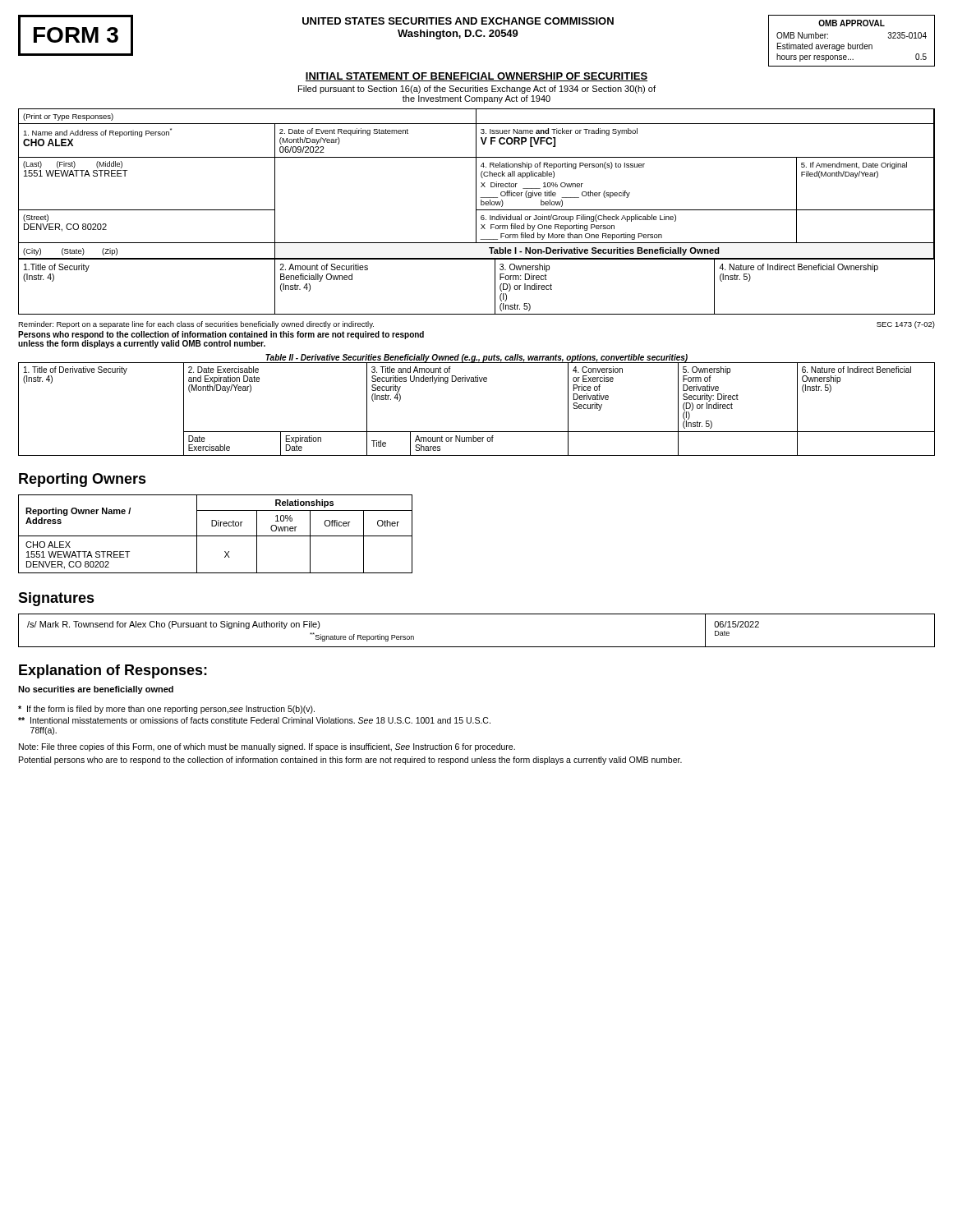Select the text block with the text "Note: File three copies"
The width and height of the screenshot is (953, 1232).
pos(267,747)
